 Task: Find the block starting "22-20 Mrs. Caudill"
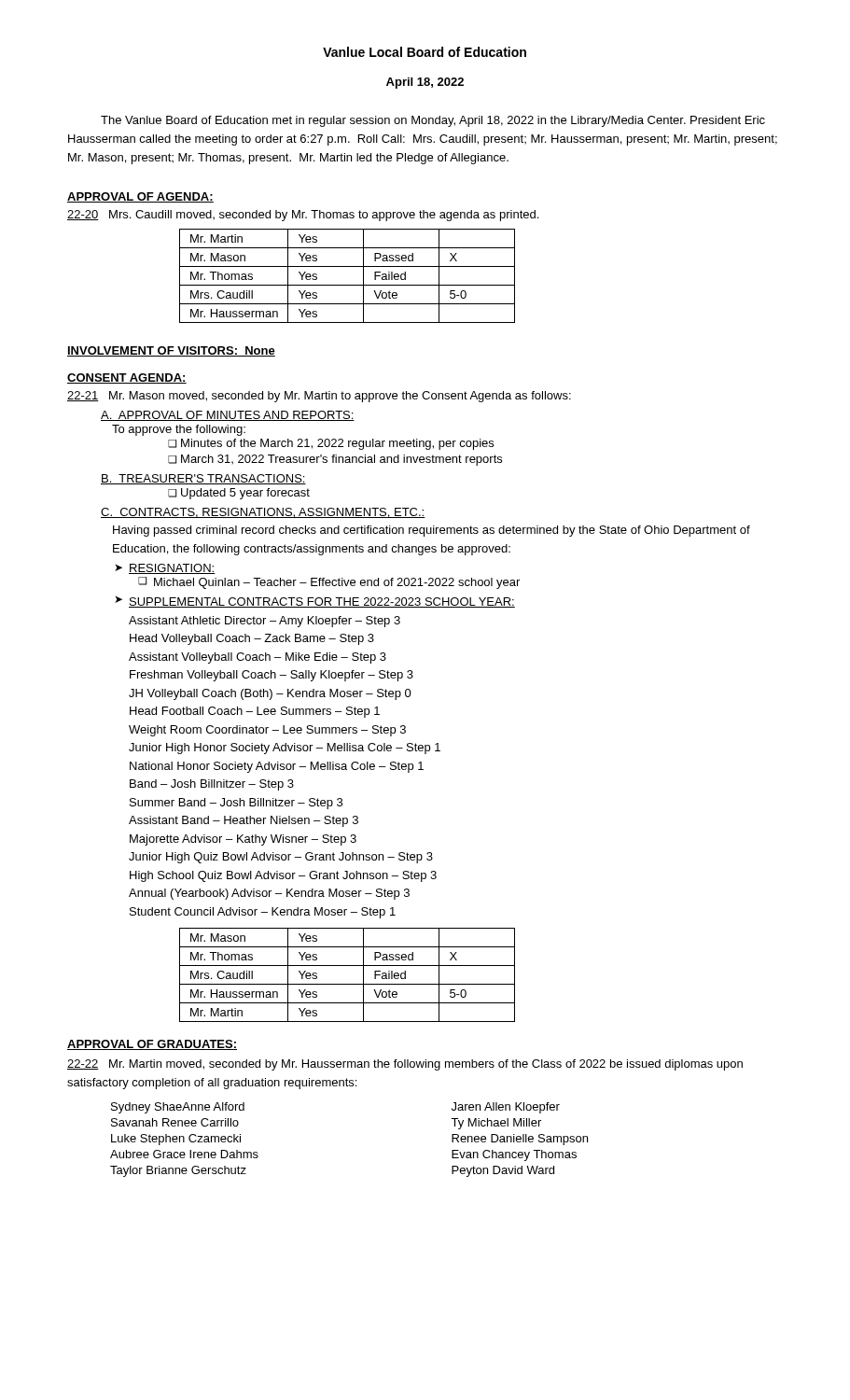(303, 215)
